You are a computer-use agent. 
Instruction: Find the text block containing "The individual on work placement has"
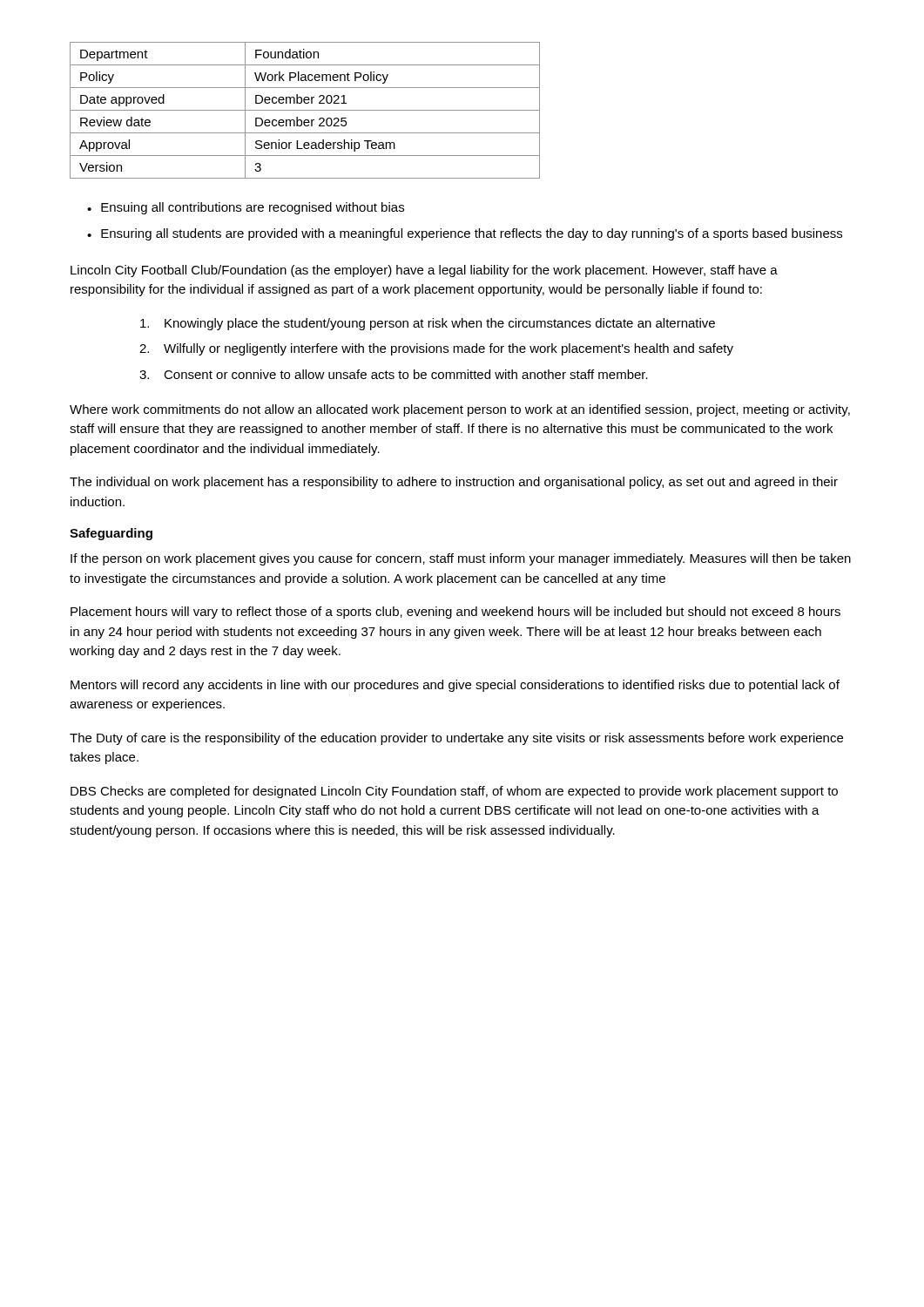[x=454, y=491]
